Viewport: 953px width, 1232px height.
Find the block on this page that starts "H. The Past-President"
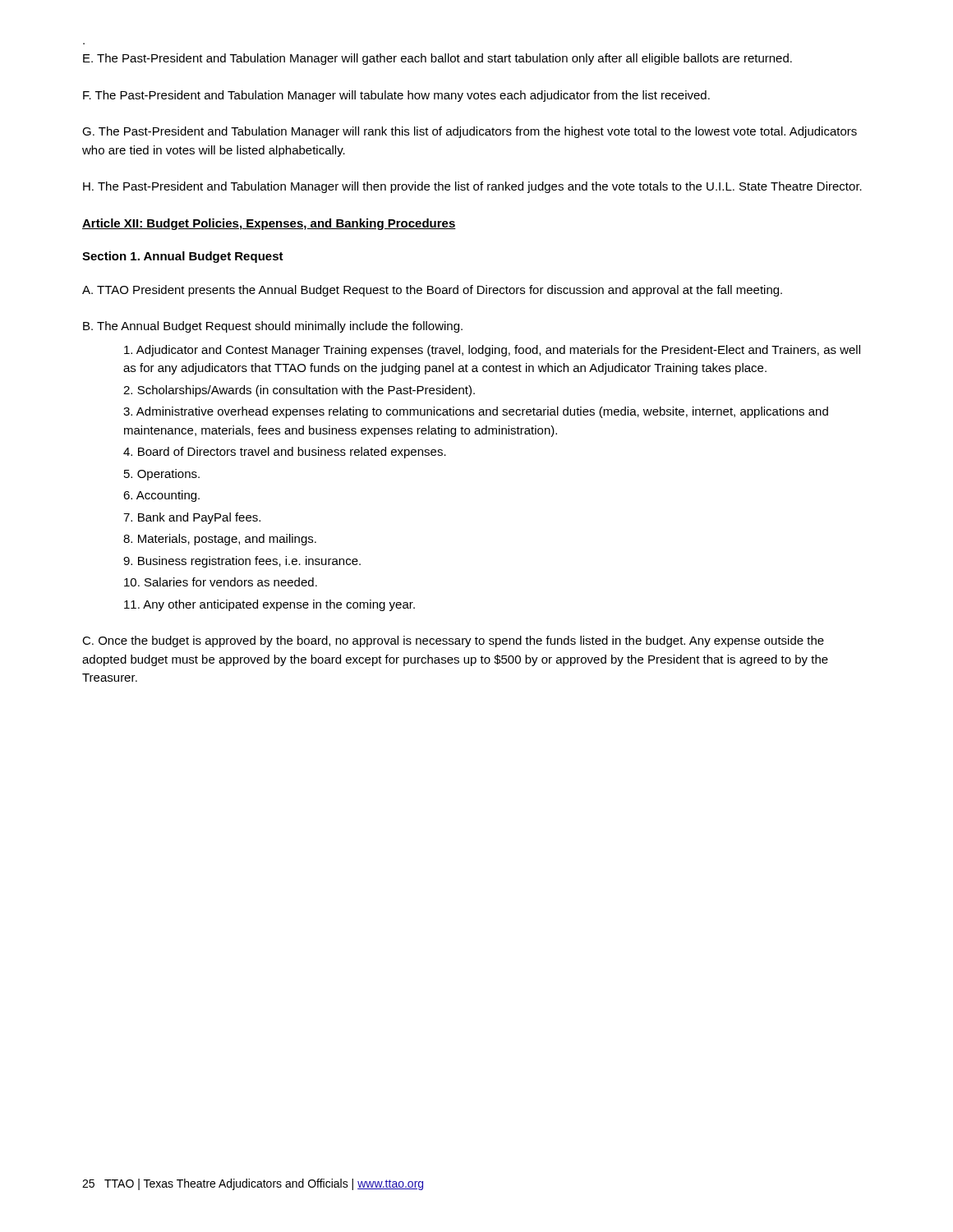pos(472,186)
